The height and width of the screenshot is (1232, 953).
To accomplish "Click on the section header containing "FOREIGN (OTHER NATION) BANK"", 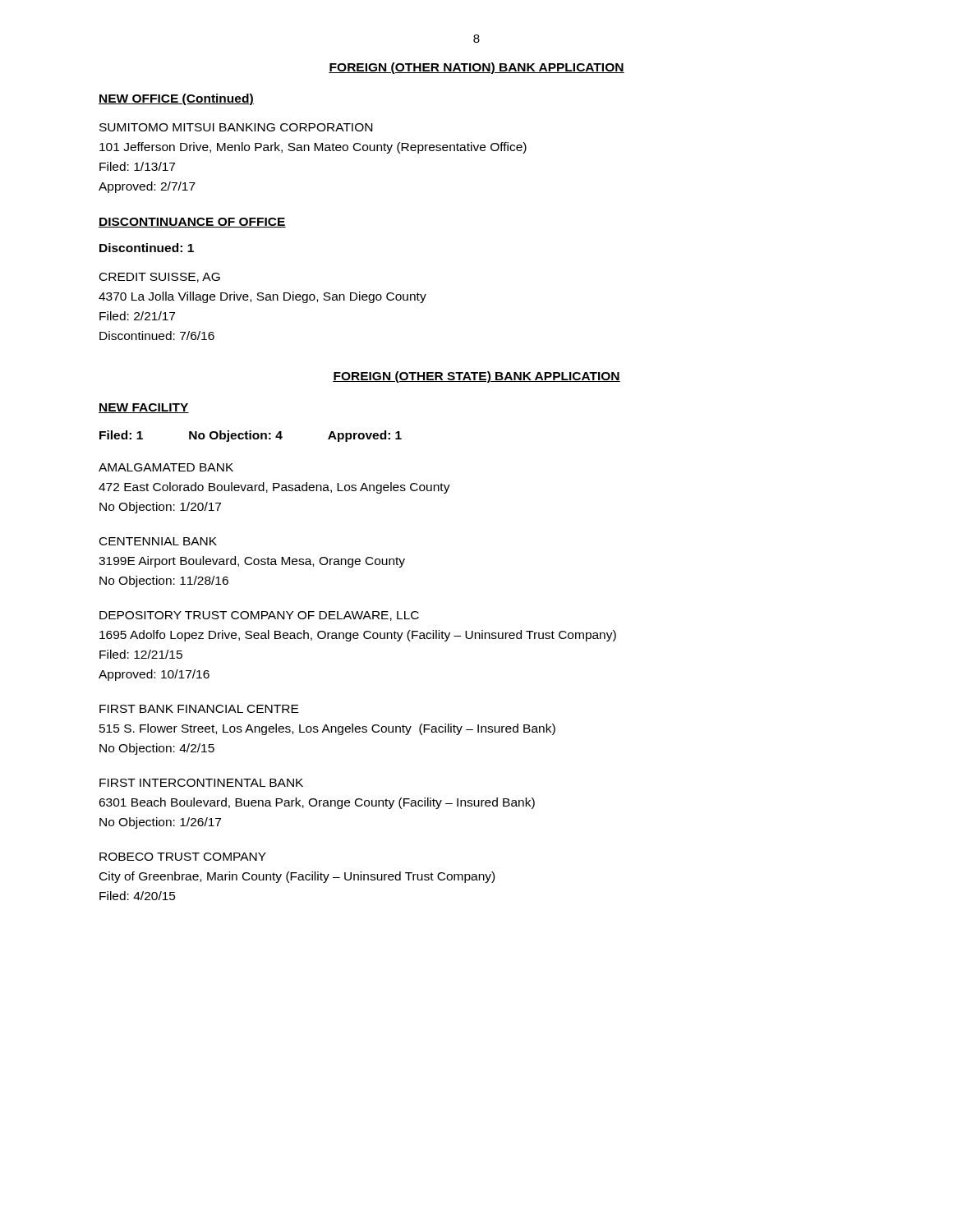I will [476, 67].
